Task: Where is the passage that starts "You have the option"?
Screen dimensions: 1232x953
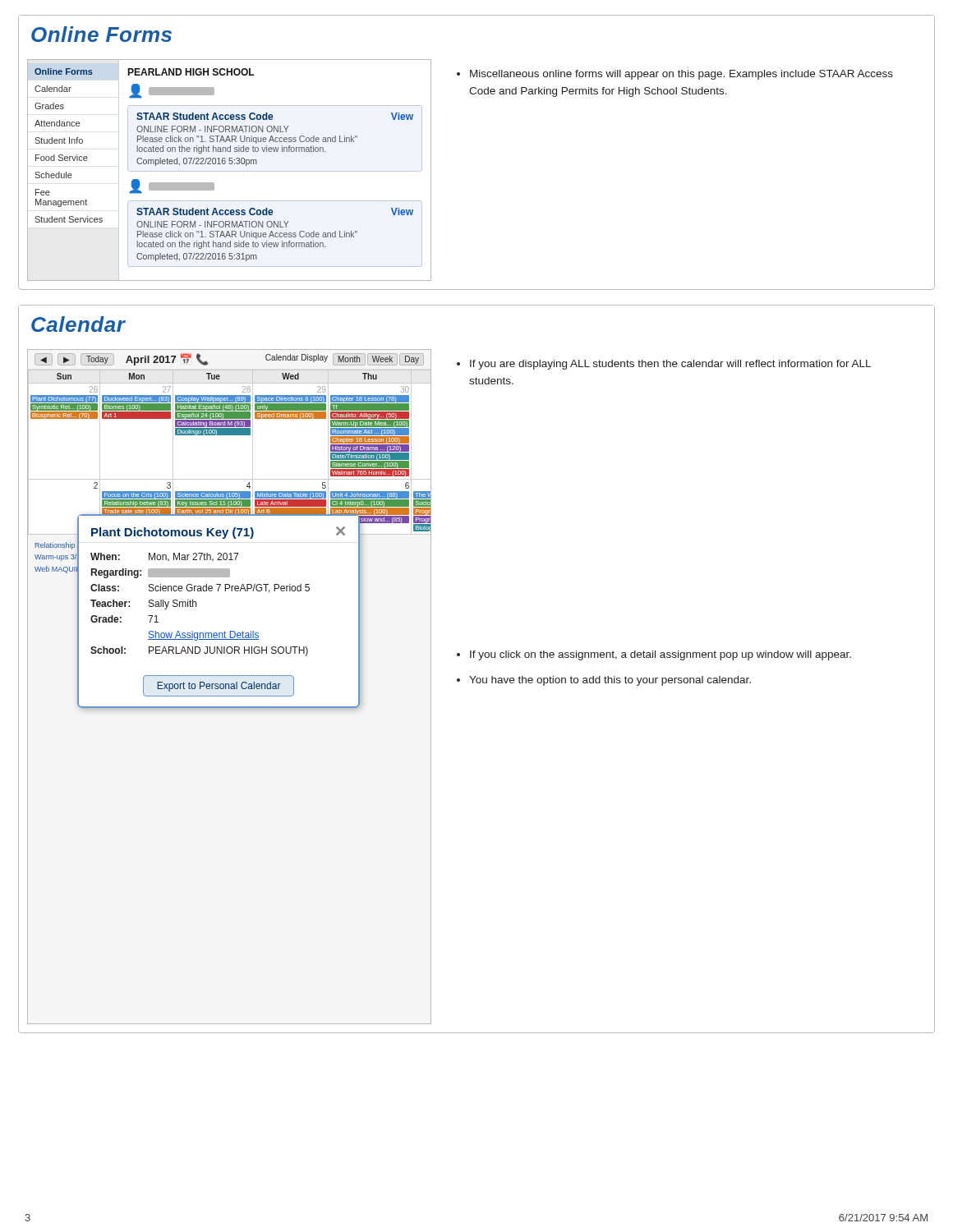Action: pyautogui.click(x=610, y=679)
